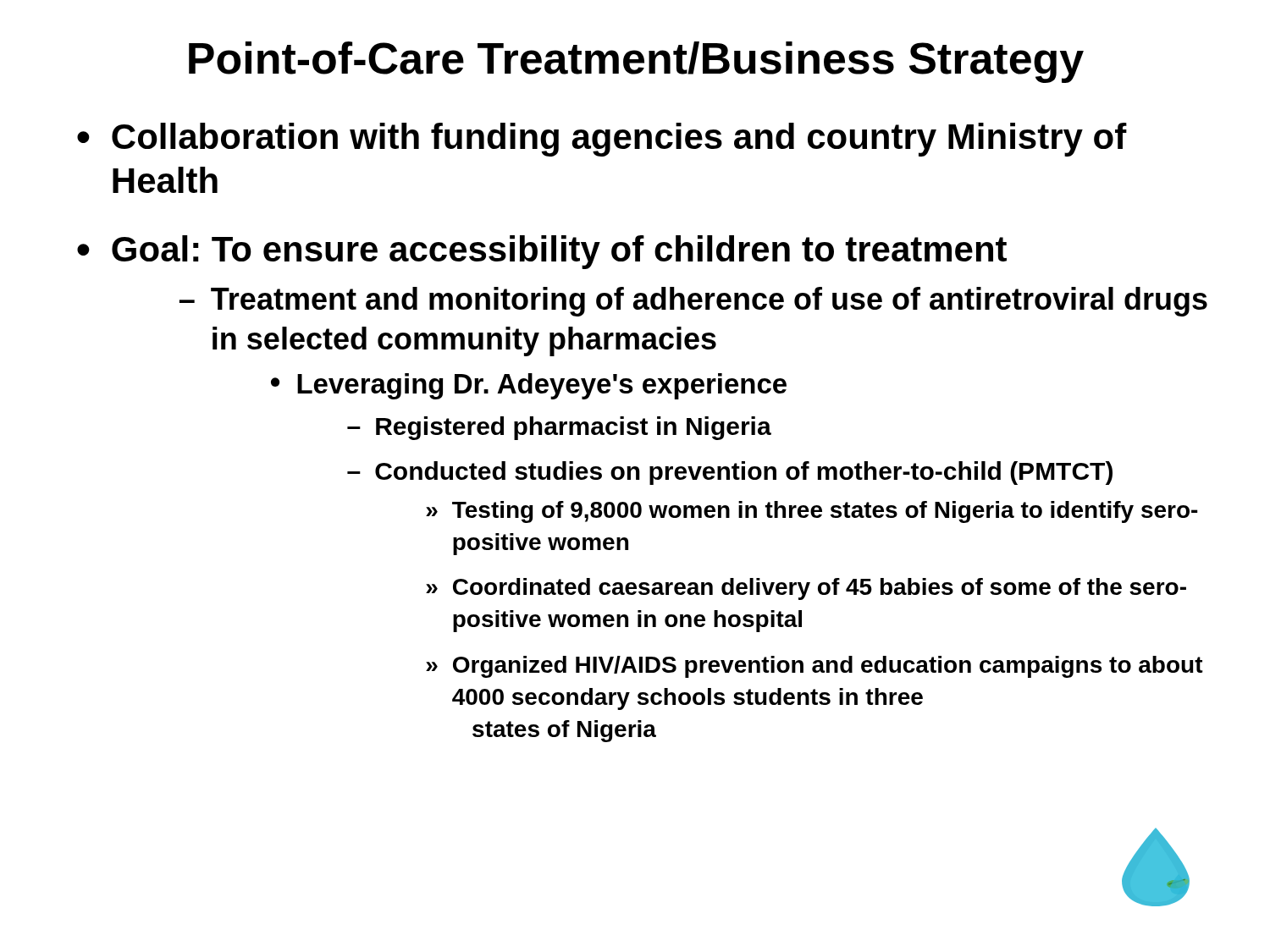Locate the list item that reads "• Goal: To ensure accessibility of children to"

[x=648, y=512]
